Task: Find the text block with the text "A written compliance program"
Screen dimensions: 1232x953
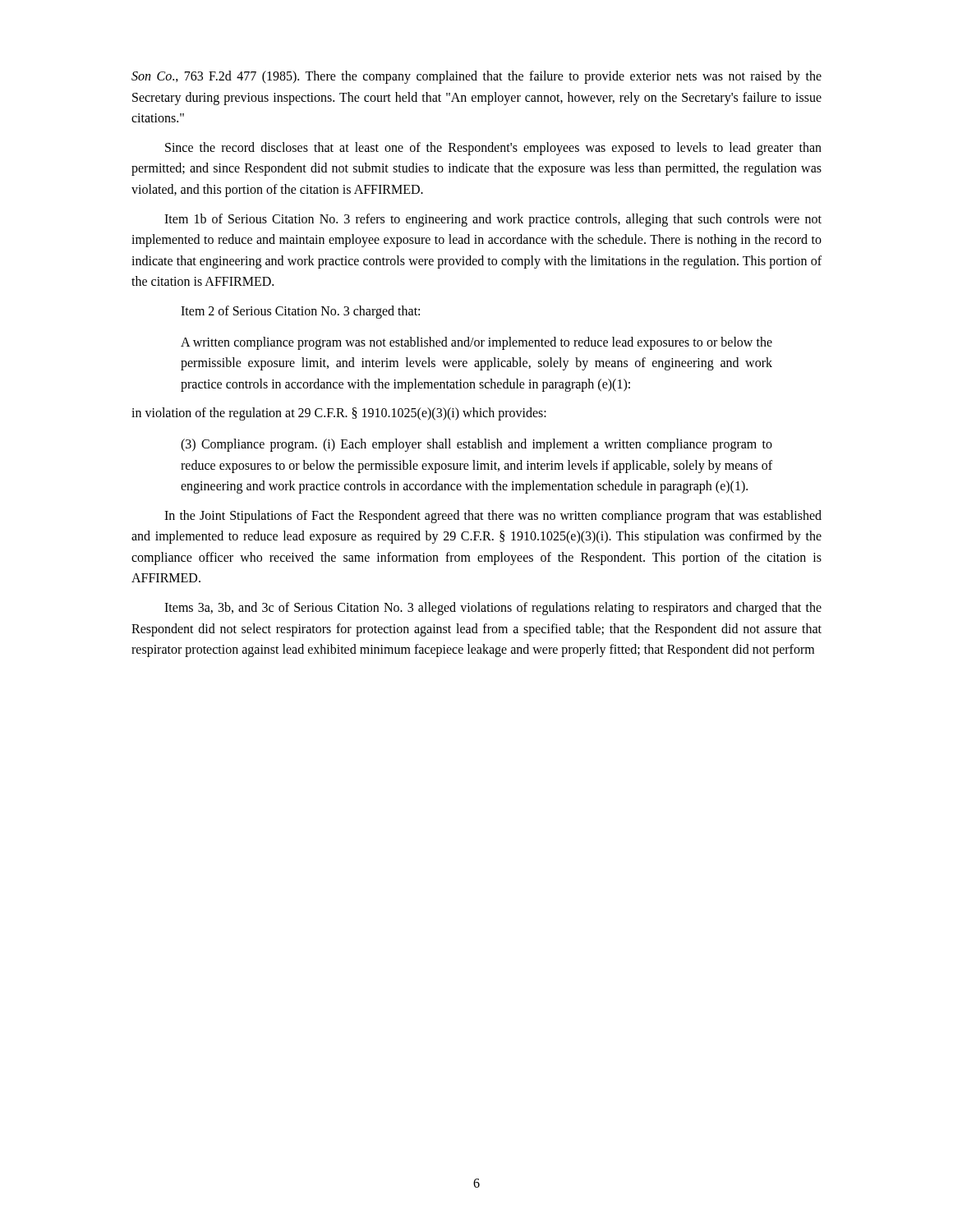Action: pyautogui.click(x=476, y=363)
